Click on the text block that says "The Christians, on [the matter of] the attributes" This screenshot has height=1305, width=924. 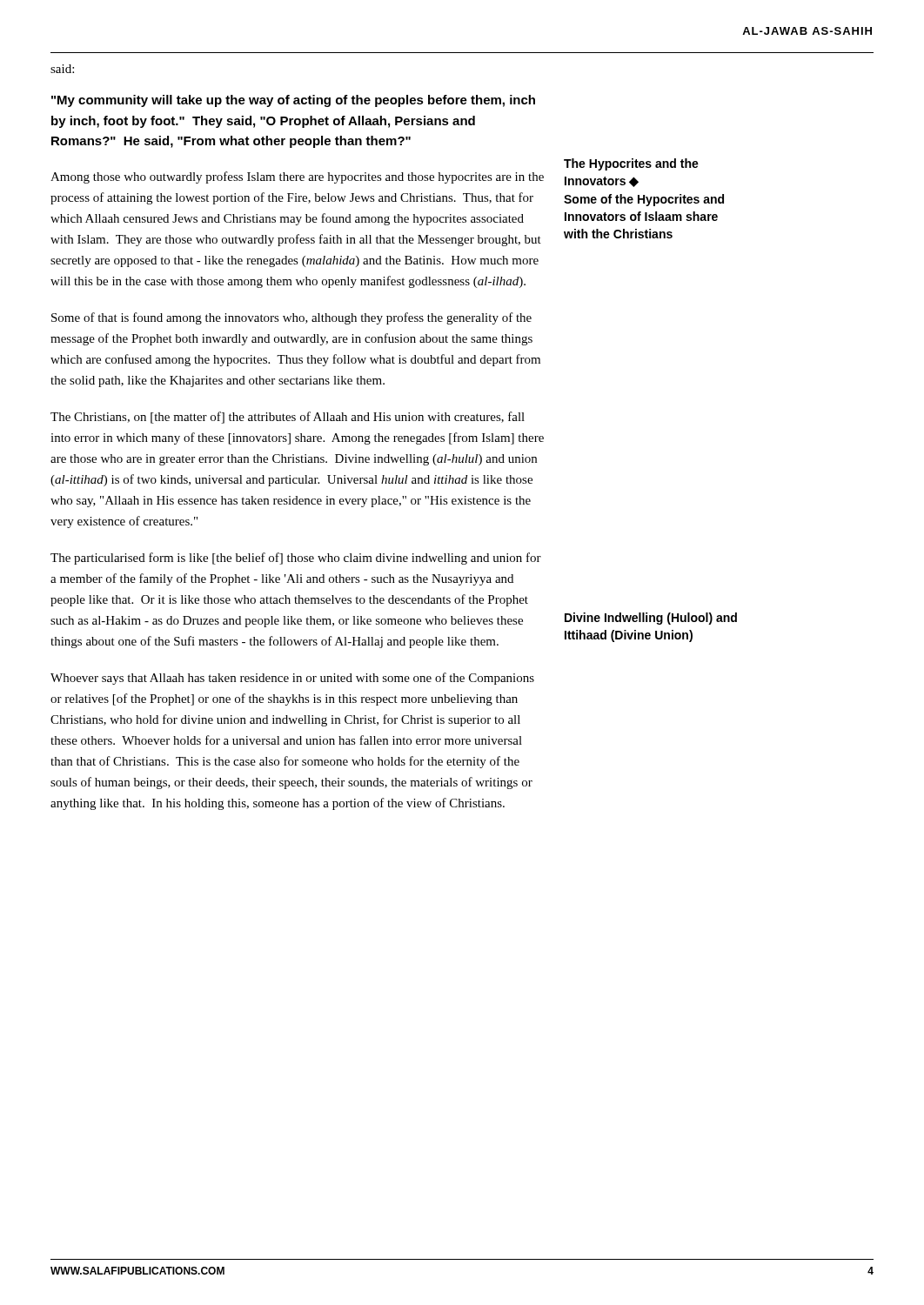297,469
